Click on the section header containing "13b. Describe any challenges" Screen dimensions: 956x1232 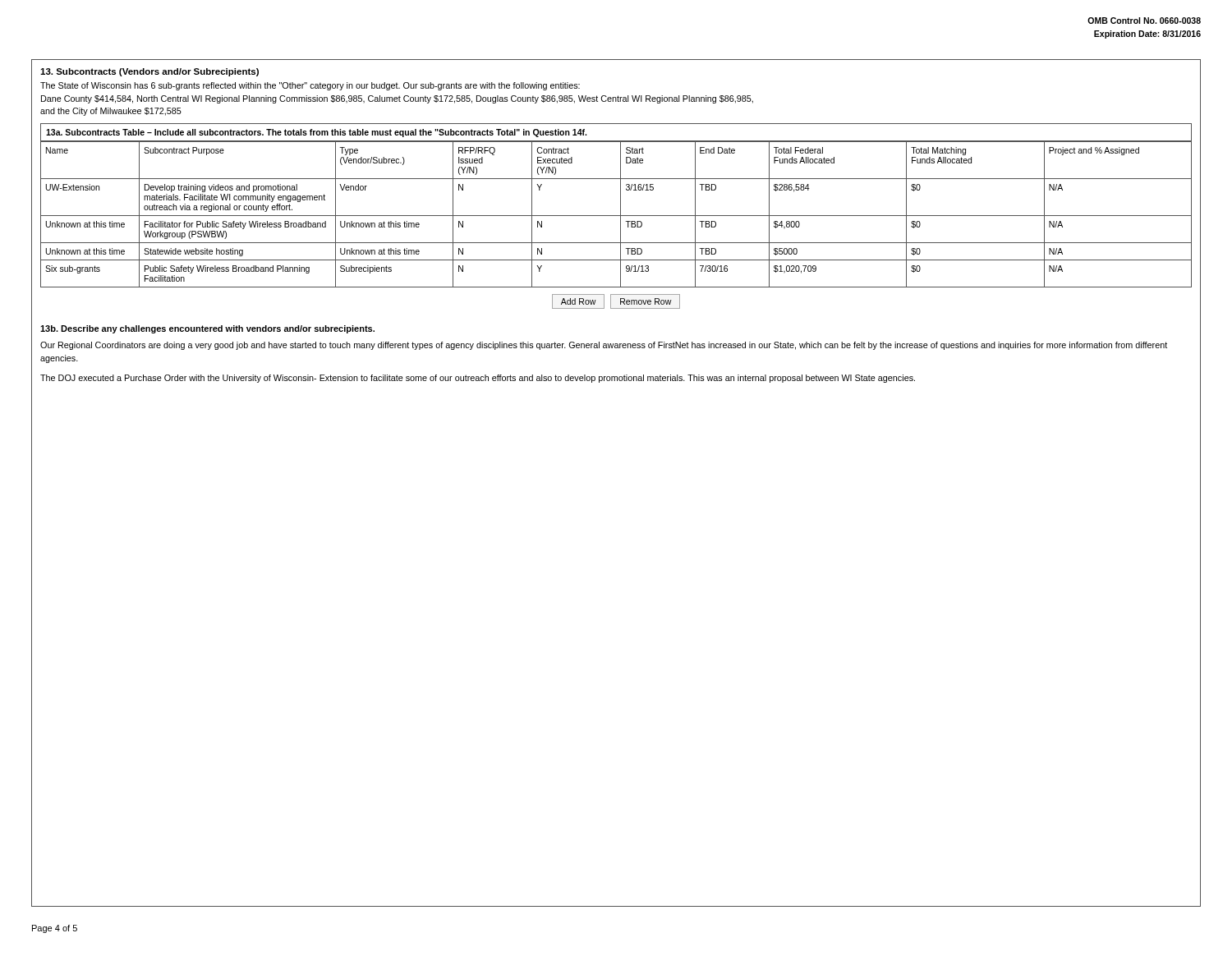tap(208, 328)
